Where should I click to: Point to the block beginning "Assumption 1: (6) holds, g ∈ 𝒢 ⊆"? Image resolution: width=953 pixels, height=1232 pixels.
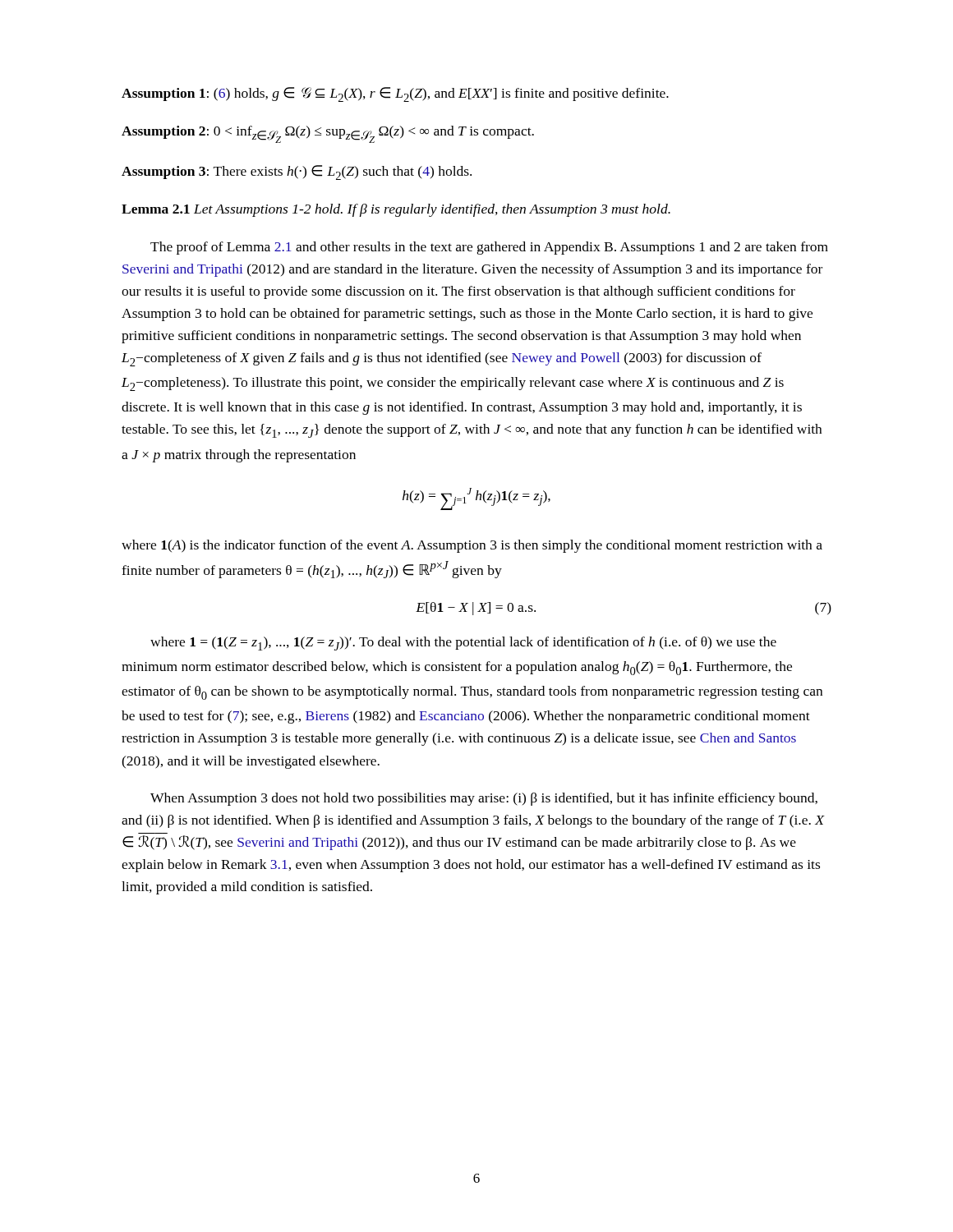(x=395, y=94)
